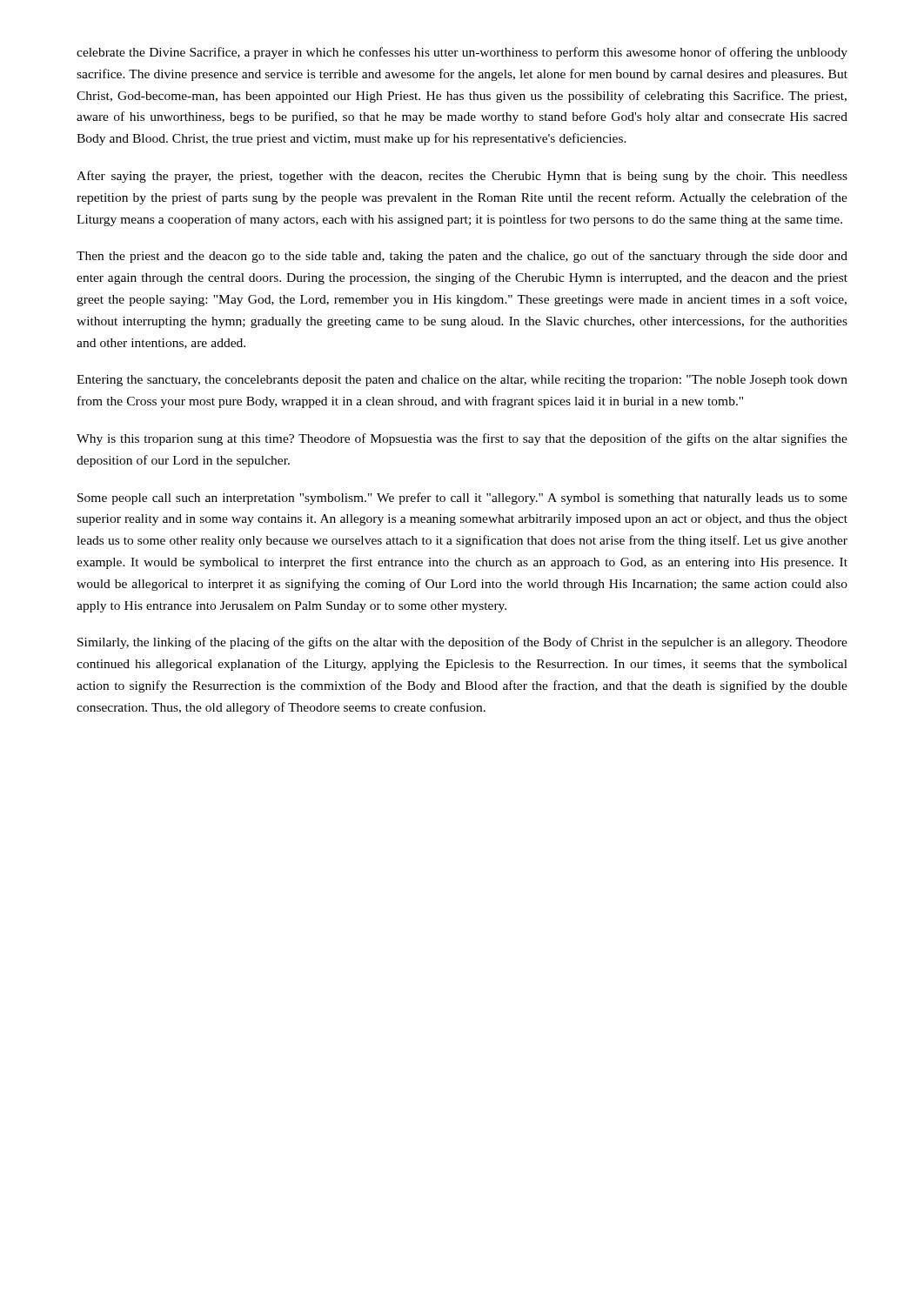This screenshot has height=1305, width=924.
Task: Where is the passage that starts "Then the priest and the deacon"?
Action: click(462, 299)
